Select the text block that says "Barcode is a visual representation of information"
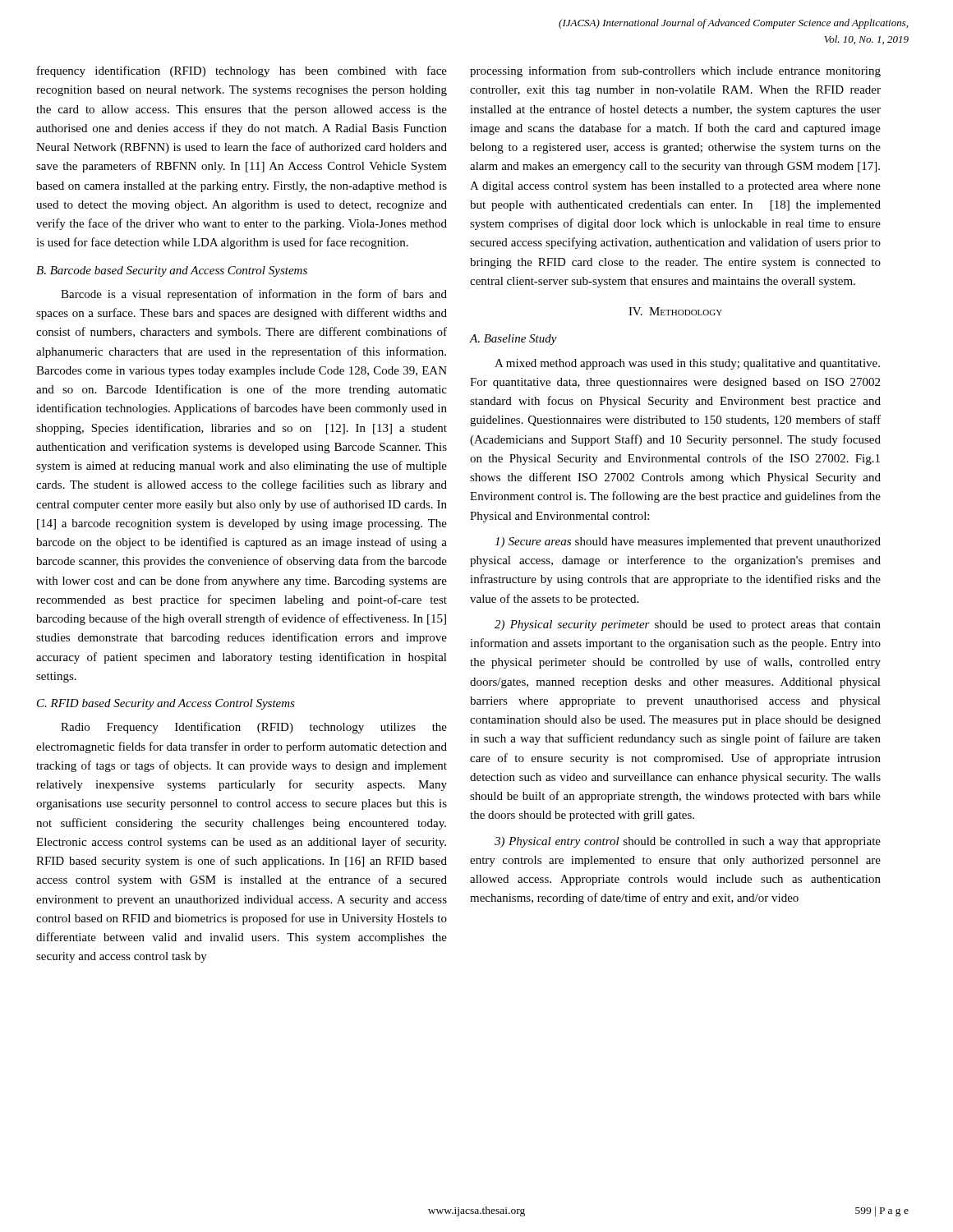Screen dimensions: 1232x953 [x=242, y=485]
